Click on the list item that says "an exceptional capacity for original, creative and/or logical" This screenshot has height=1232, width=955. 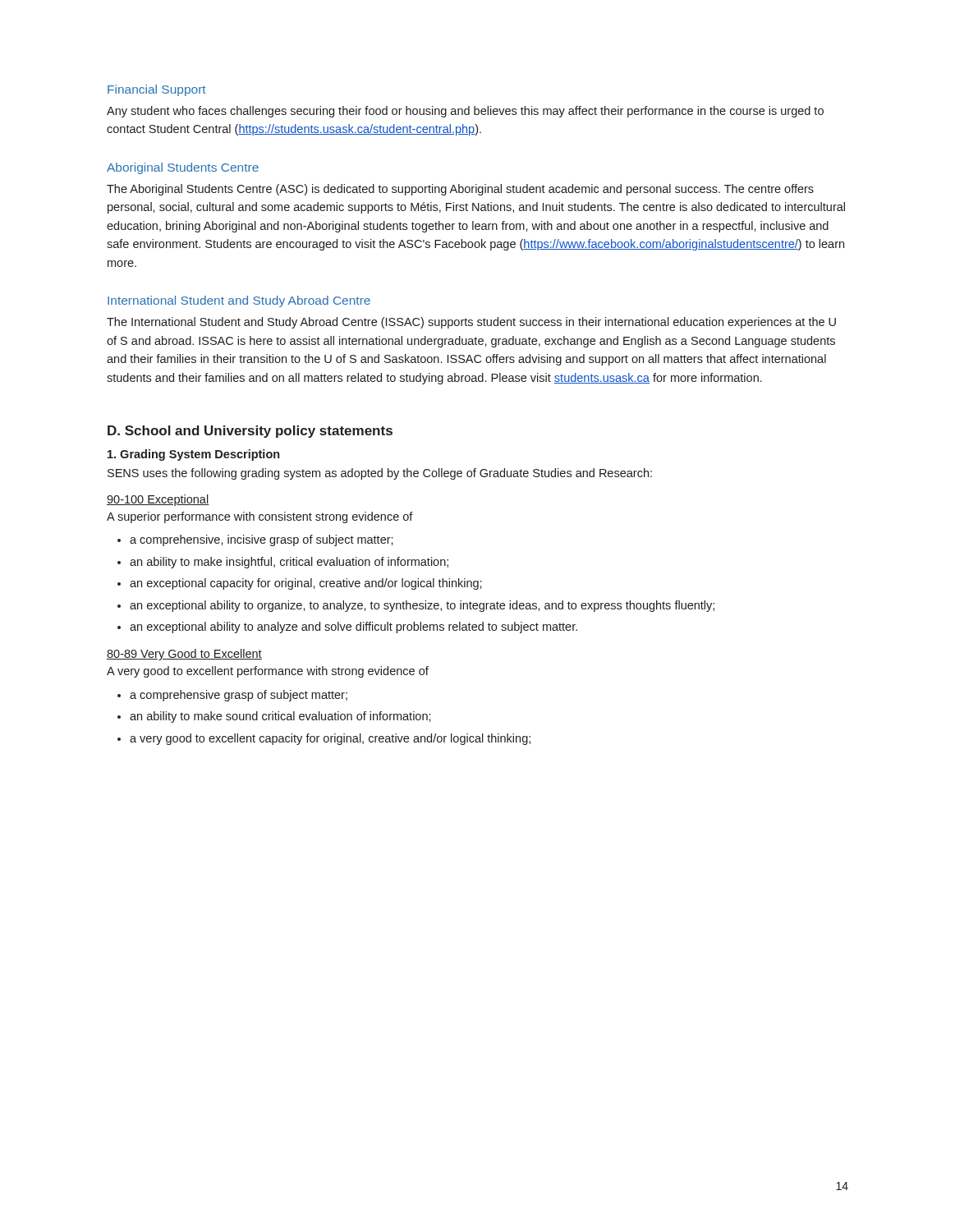tap(478, 583)
